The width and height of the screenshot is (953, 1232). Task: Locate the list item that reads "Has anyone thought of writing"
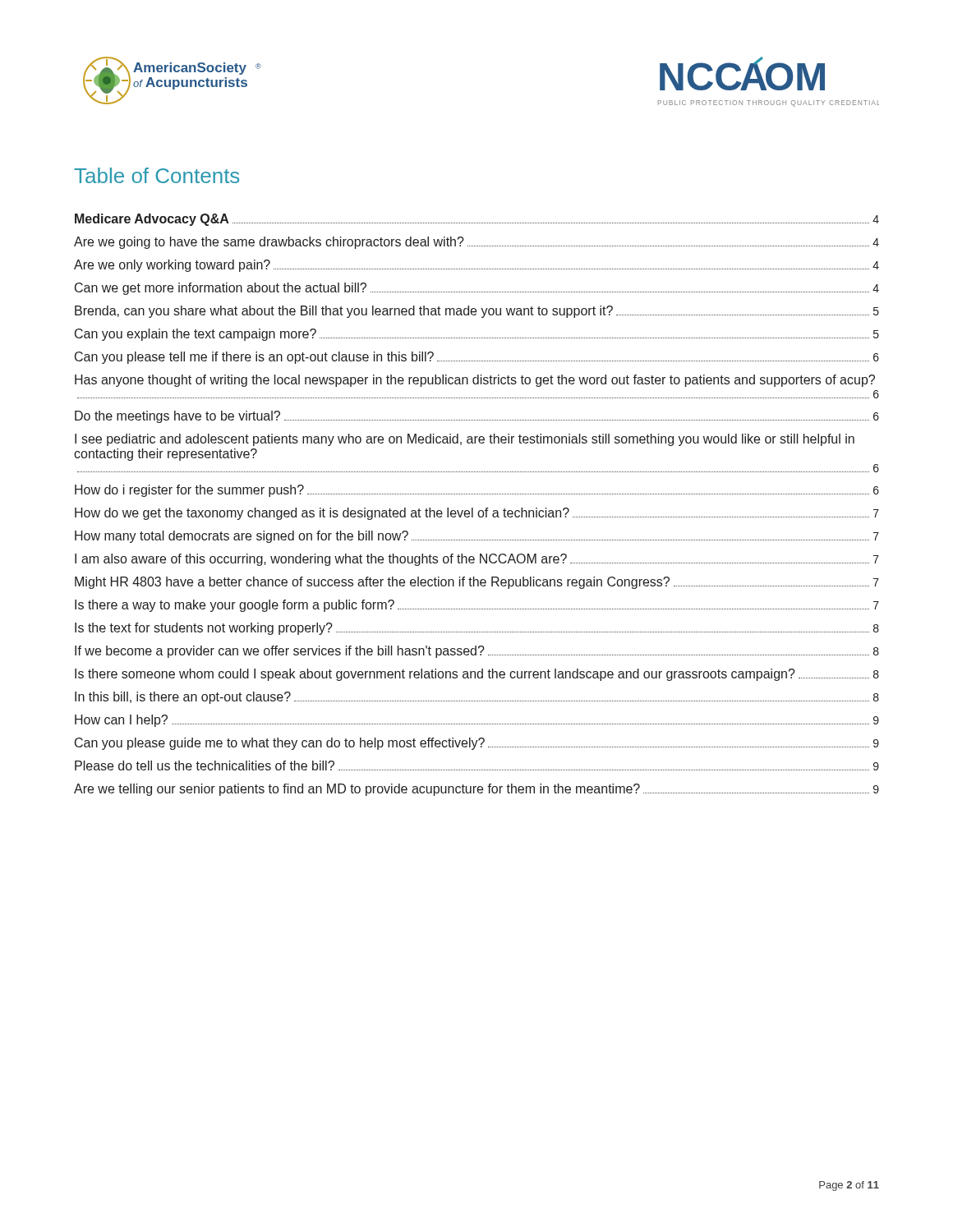click(476, 387)
